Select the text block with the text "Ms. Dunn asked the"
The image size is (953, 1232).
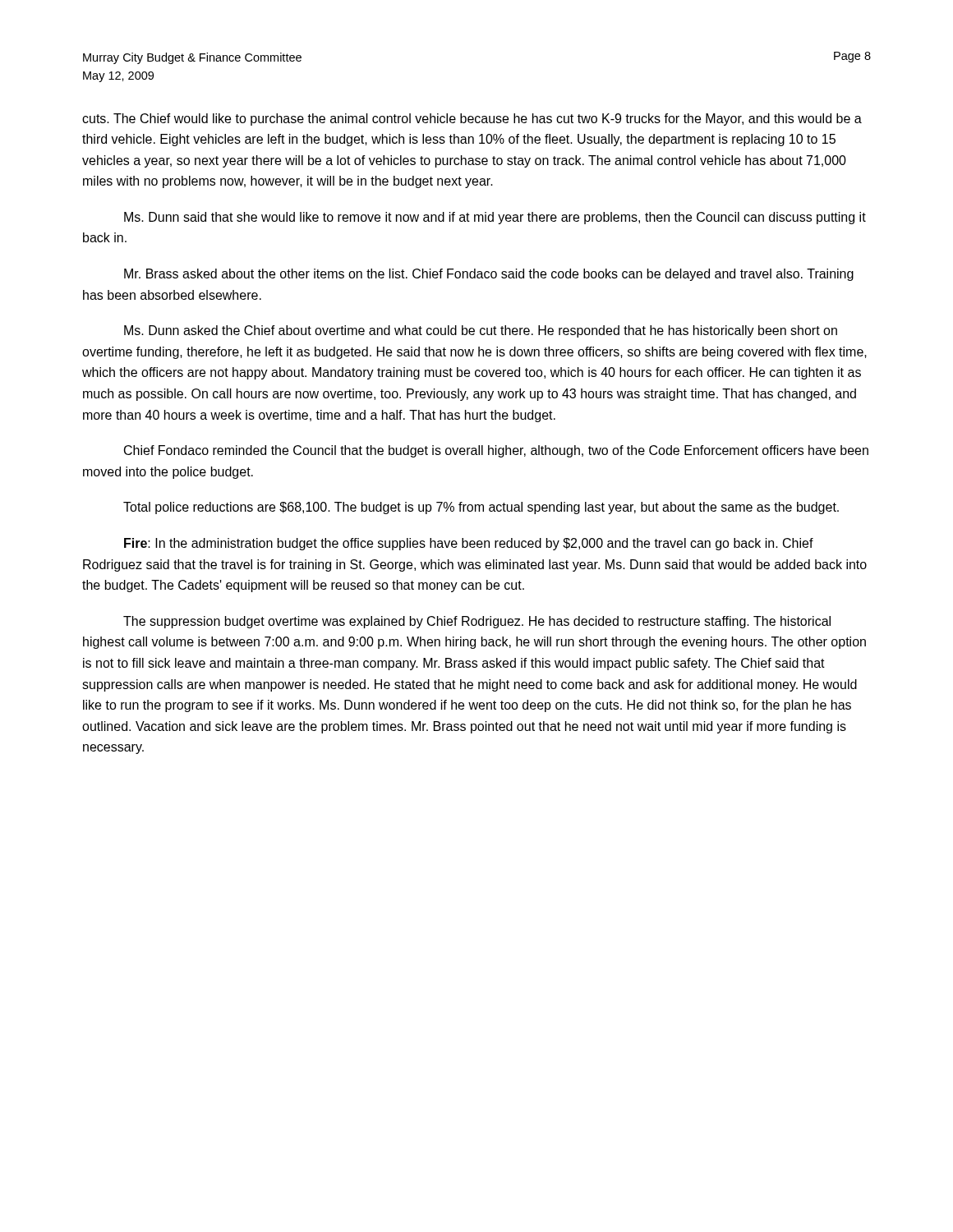(476, 373)
